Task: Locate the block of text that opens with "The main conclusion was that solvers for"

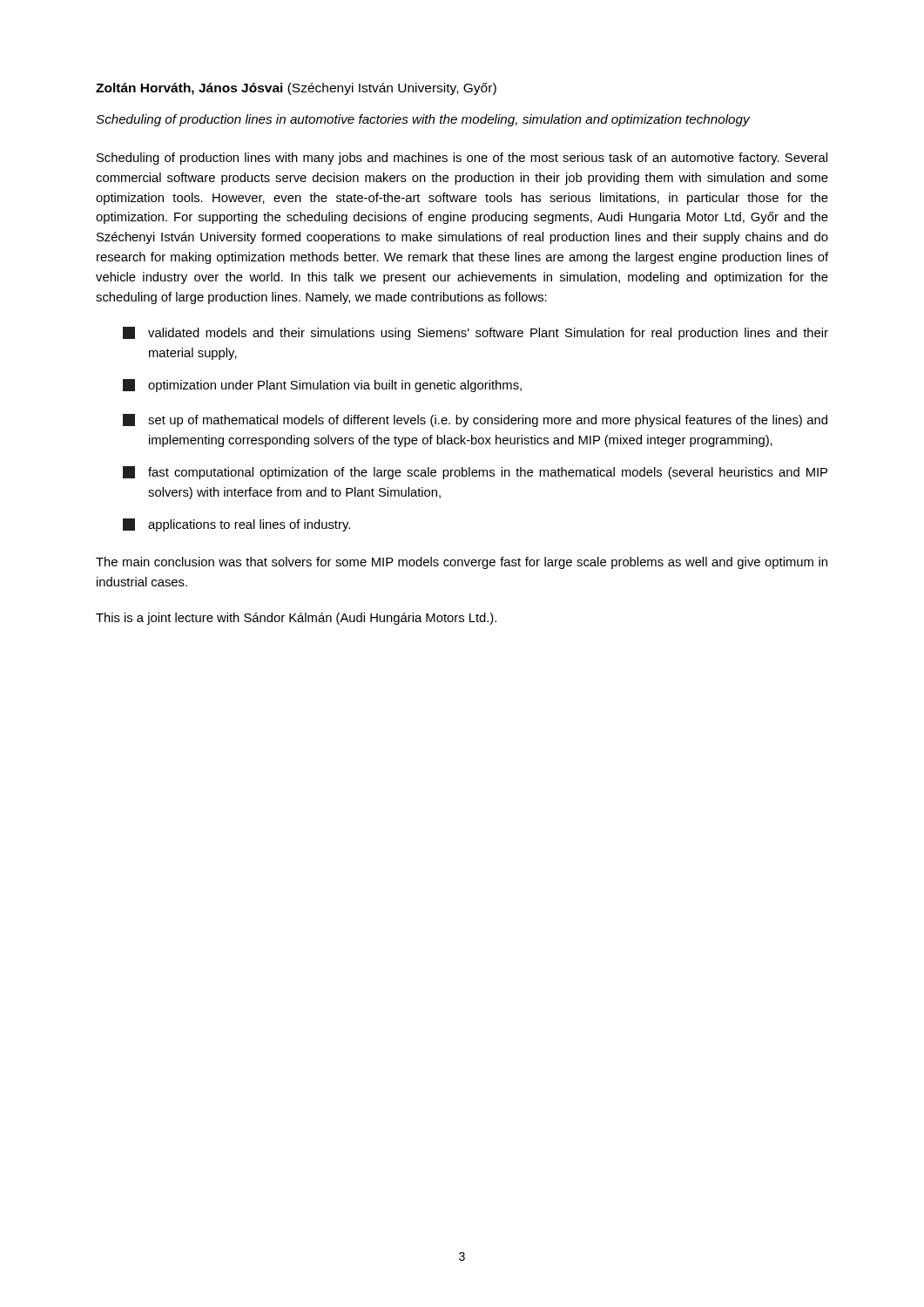Action: coord(462,572)
